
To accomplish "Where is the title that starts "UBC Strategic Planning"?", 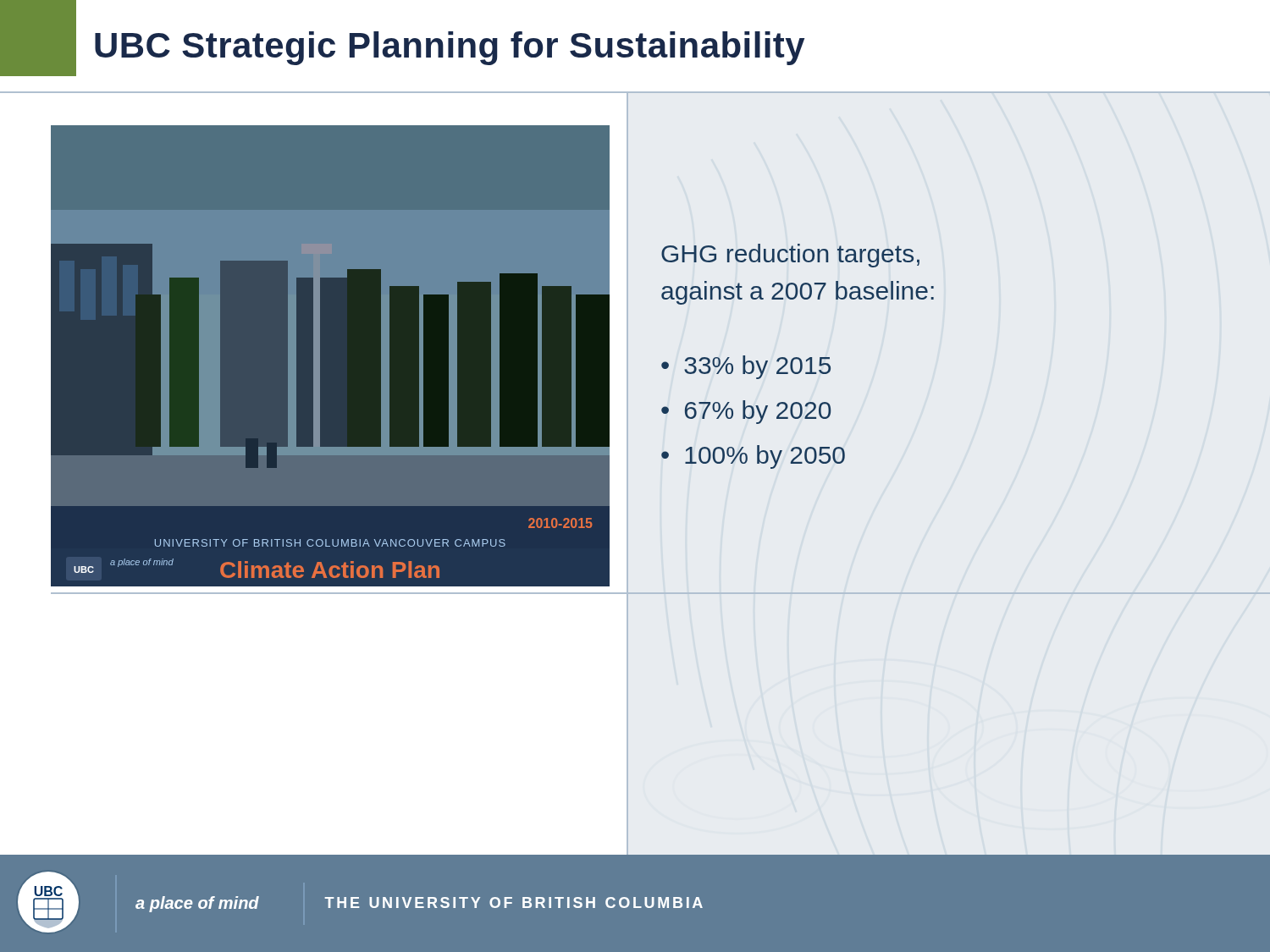I will pos(449,46).
